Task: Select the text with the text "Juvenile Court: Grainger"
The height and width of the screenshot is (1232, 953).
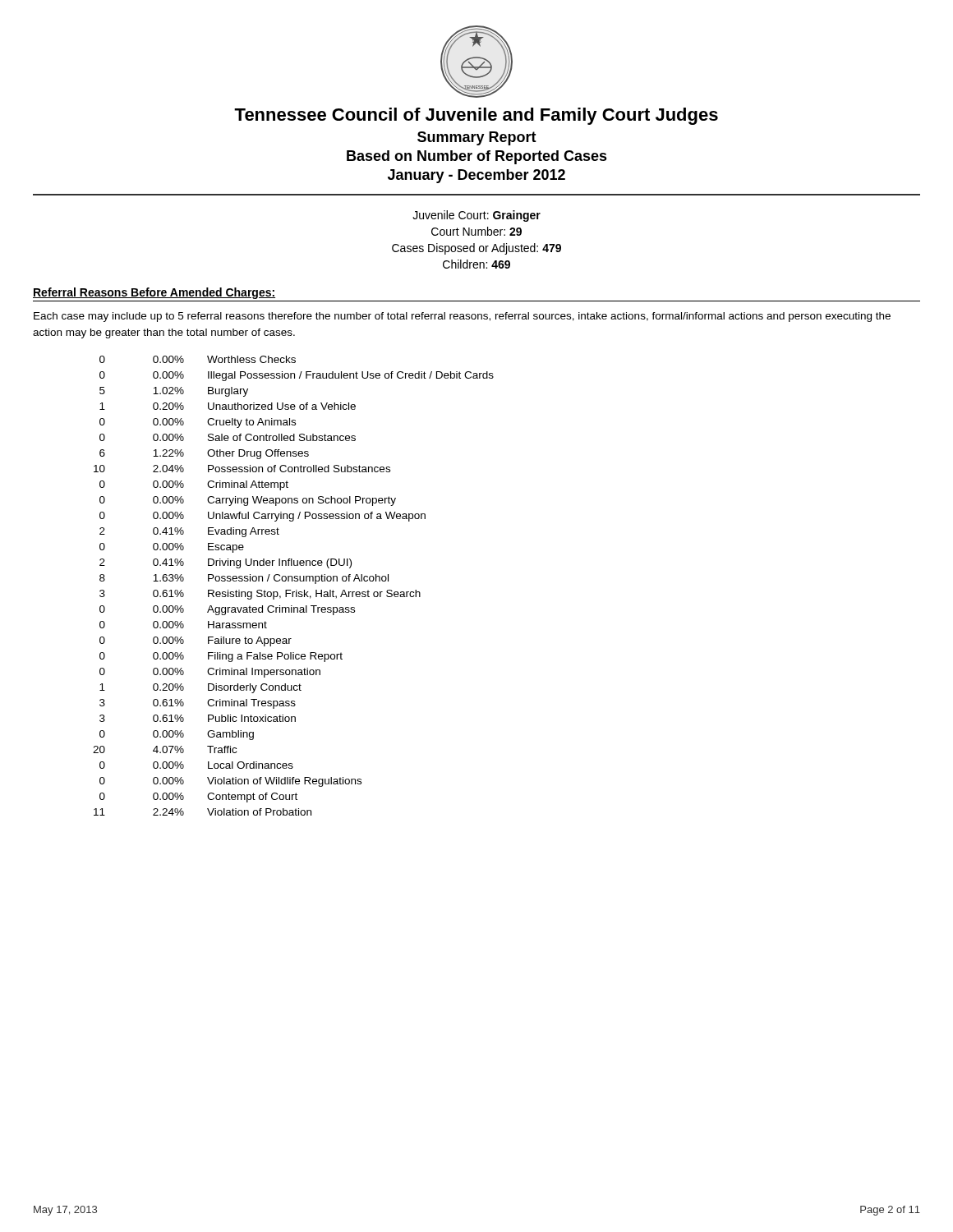Action: click(476, 215)
